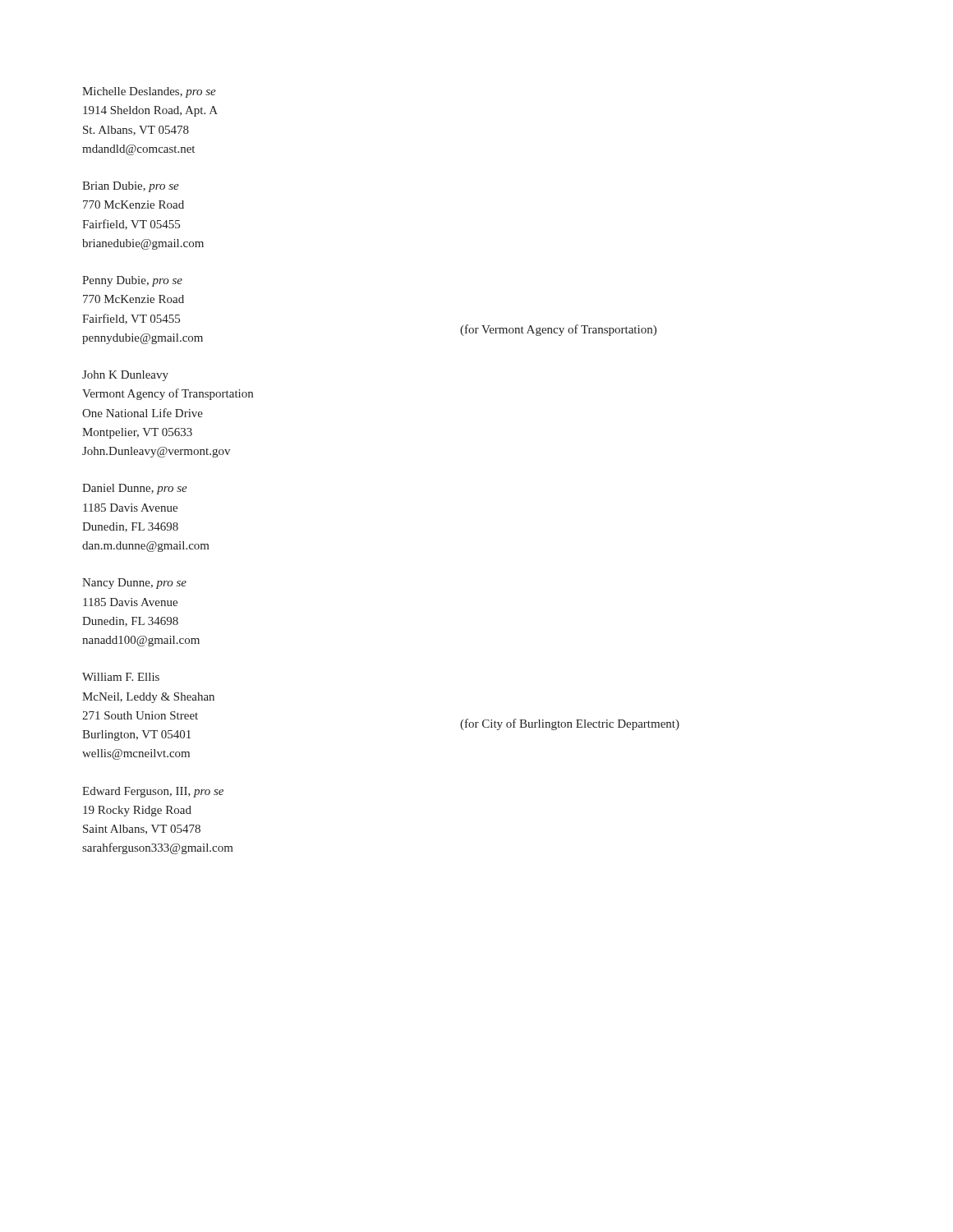Locate the text block containing "Penny Dubie, pro se 770 McKenzie Road"
The height and width of the screenshot is (1232, 953).
pos(132,281)
